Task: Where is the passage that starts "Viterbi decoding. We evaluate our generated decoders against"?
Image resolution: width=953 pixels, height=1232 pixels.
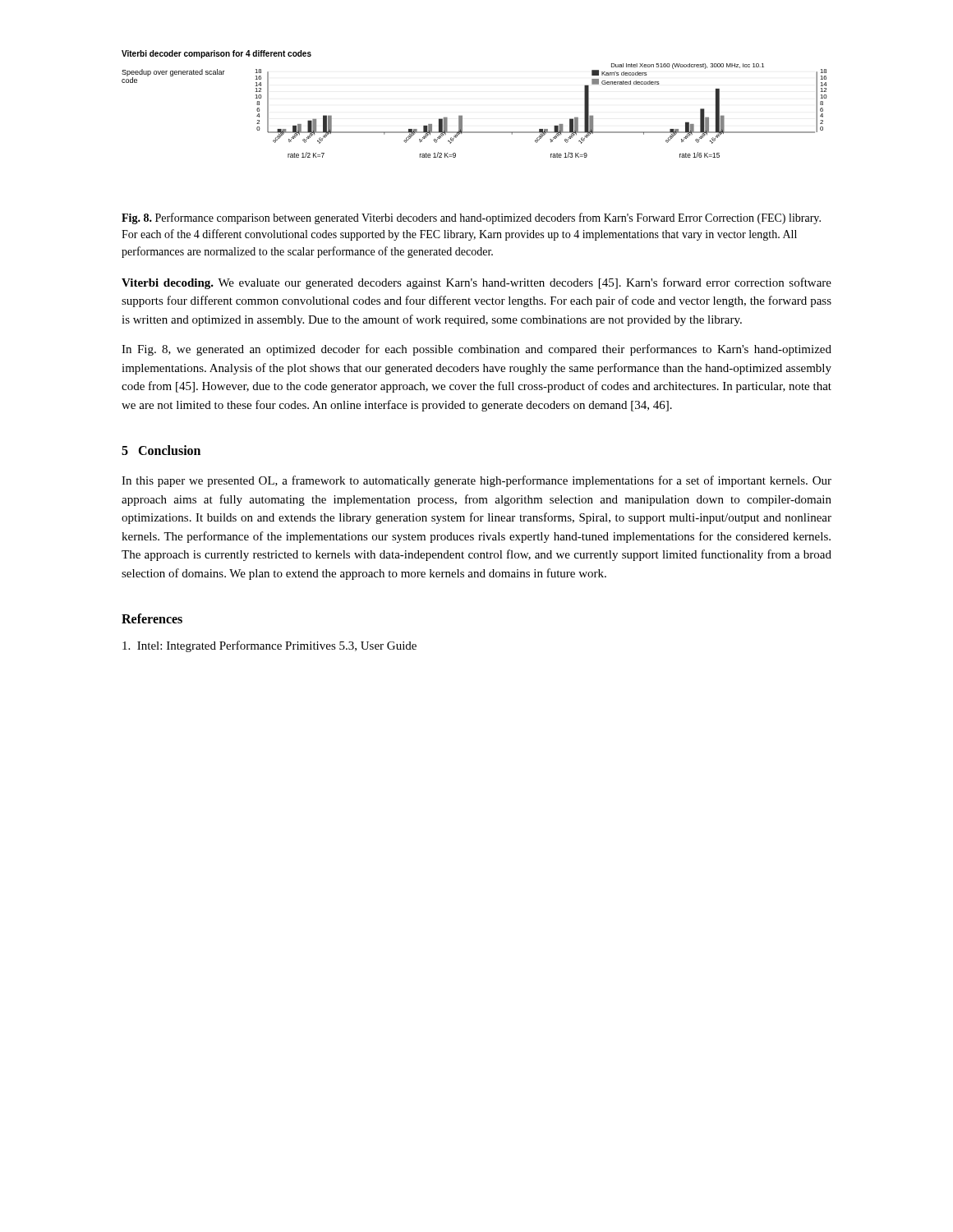Action: point(476,301)
